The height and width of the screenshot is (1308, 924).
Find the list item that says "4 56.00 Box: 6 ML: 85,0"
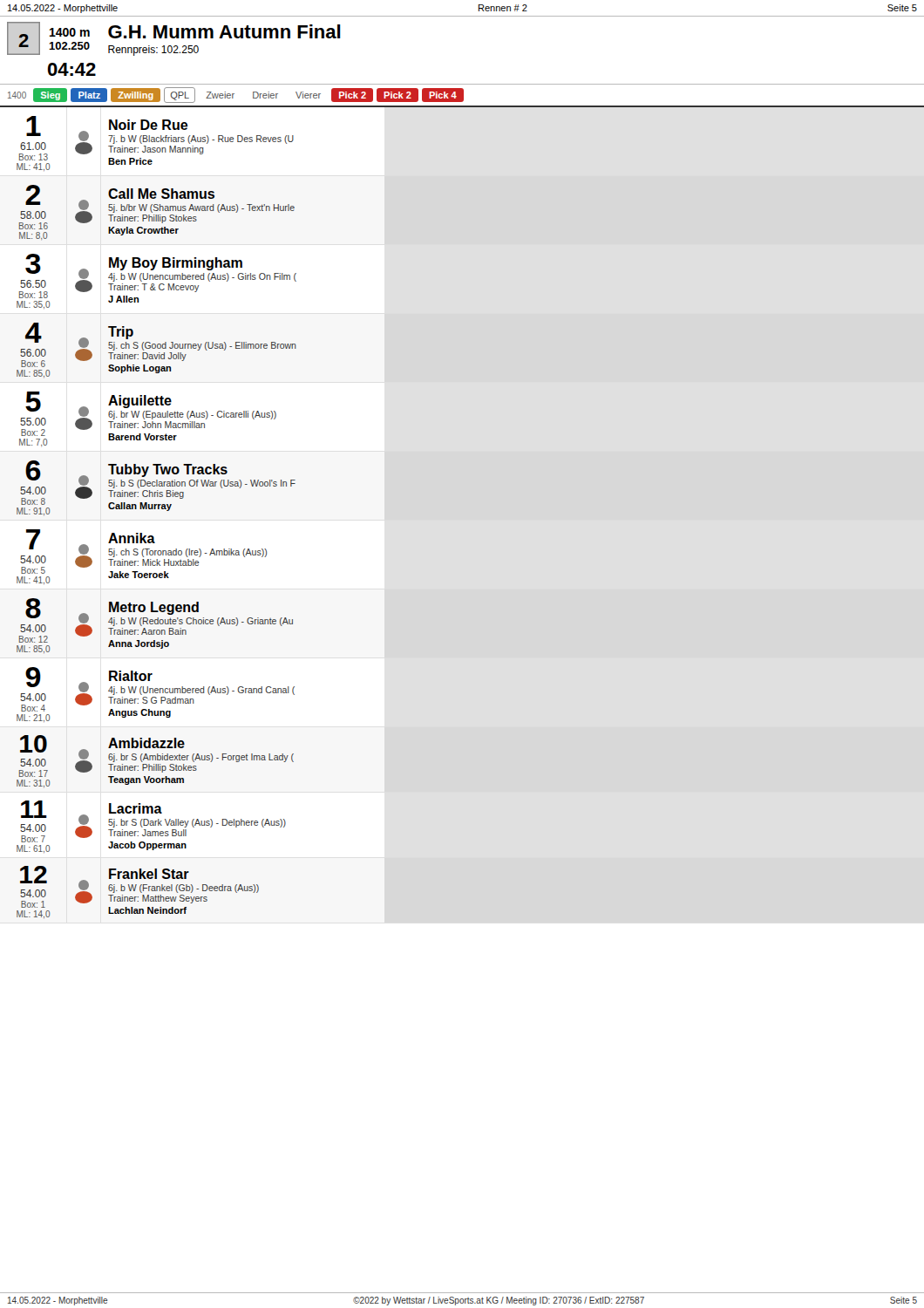pyautogui.click(x=156, y=350)
